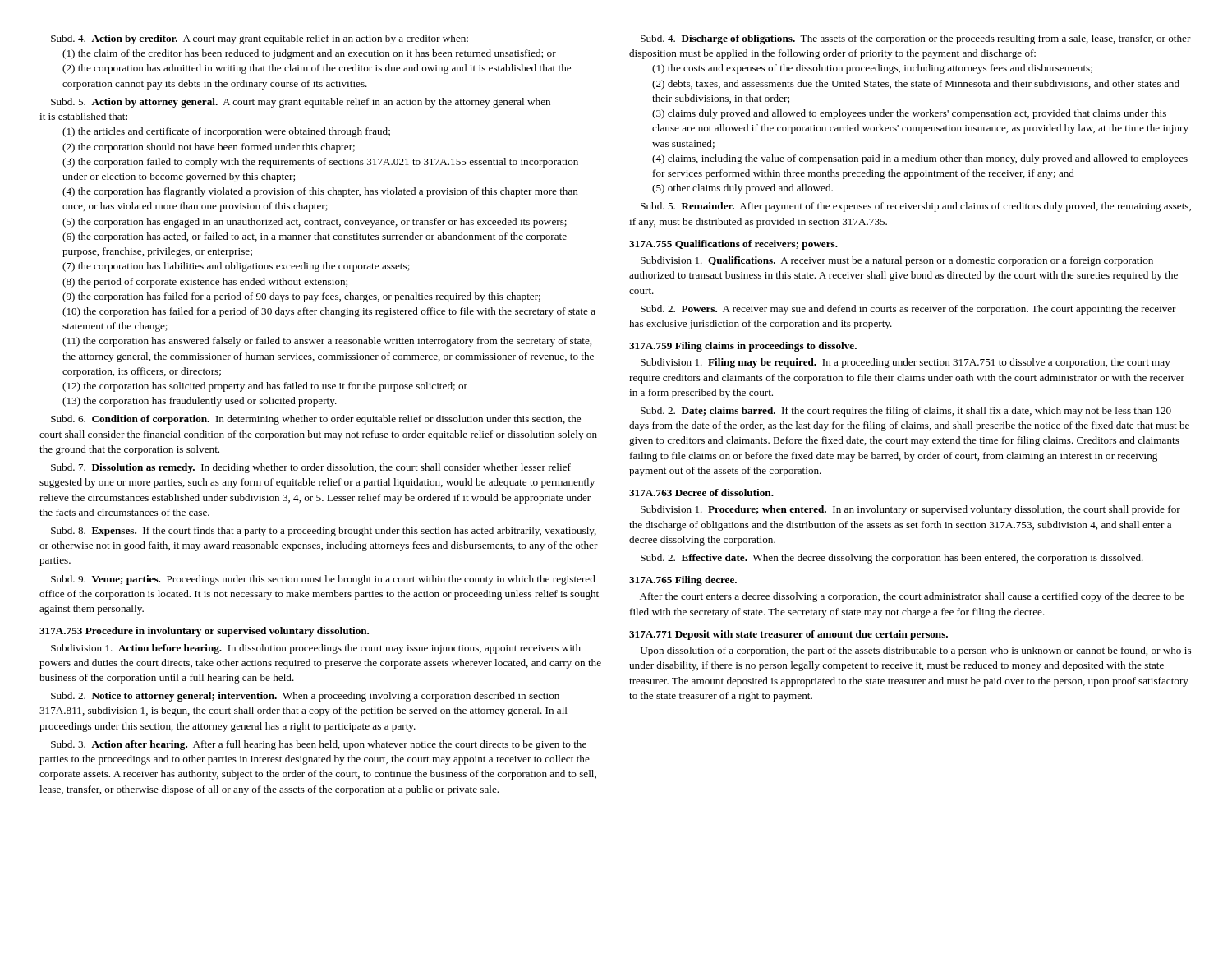
Task: Click on the passage starting "Subd. 2. Effective date. When"
Action: point(911,558)
